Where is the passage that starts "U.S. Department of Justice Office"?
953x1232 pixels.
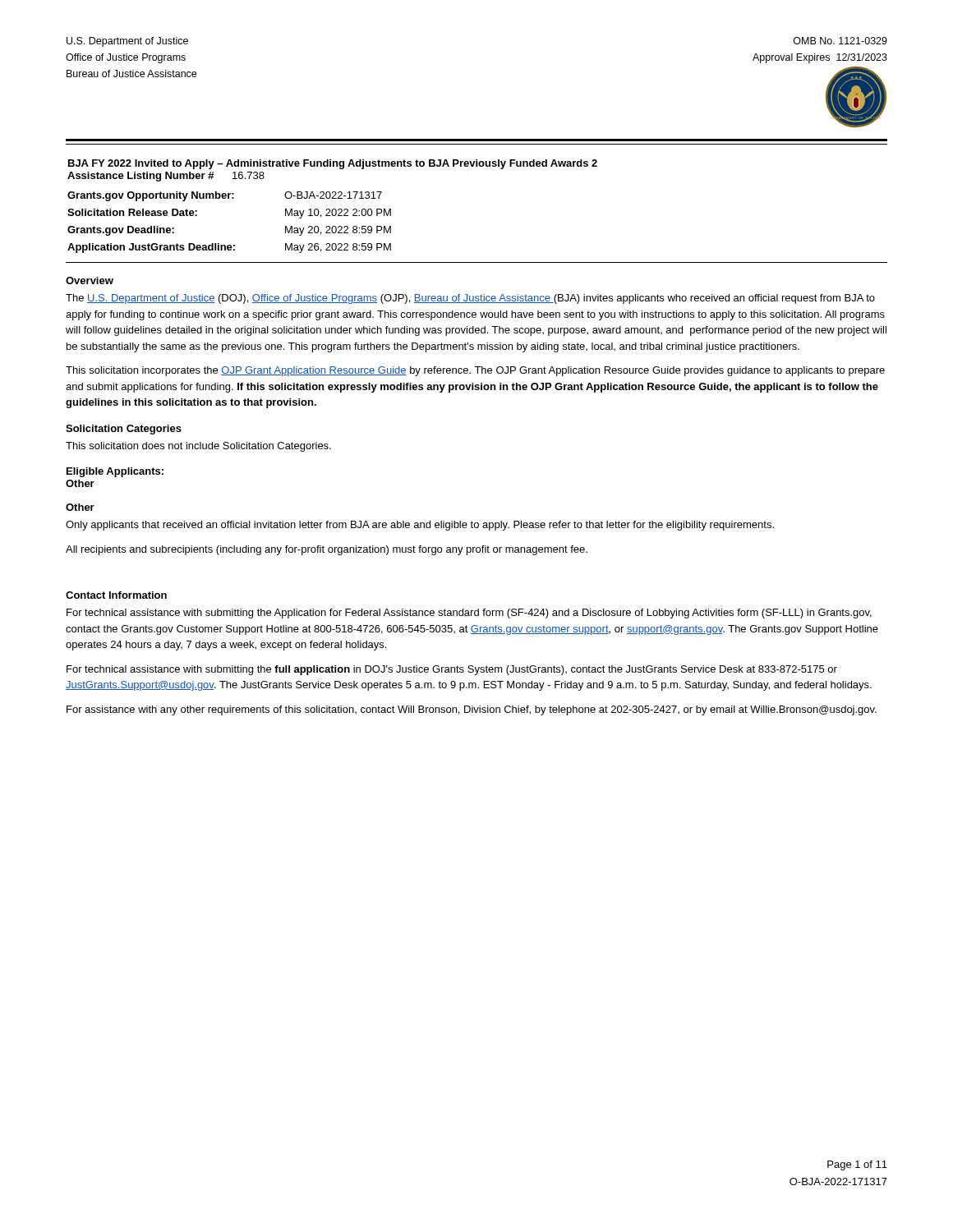[x=131, y=58]
